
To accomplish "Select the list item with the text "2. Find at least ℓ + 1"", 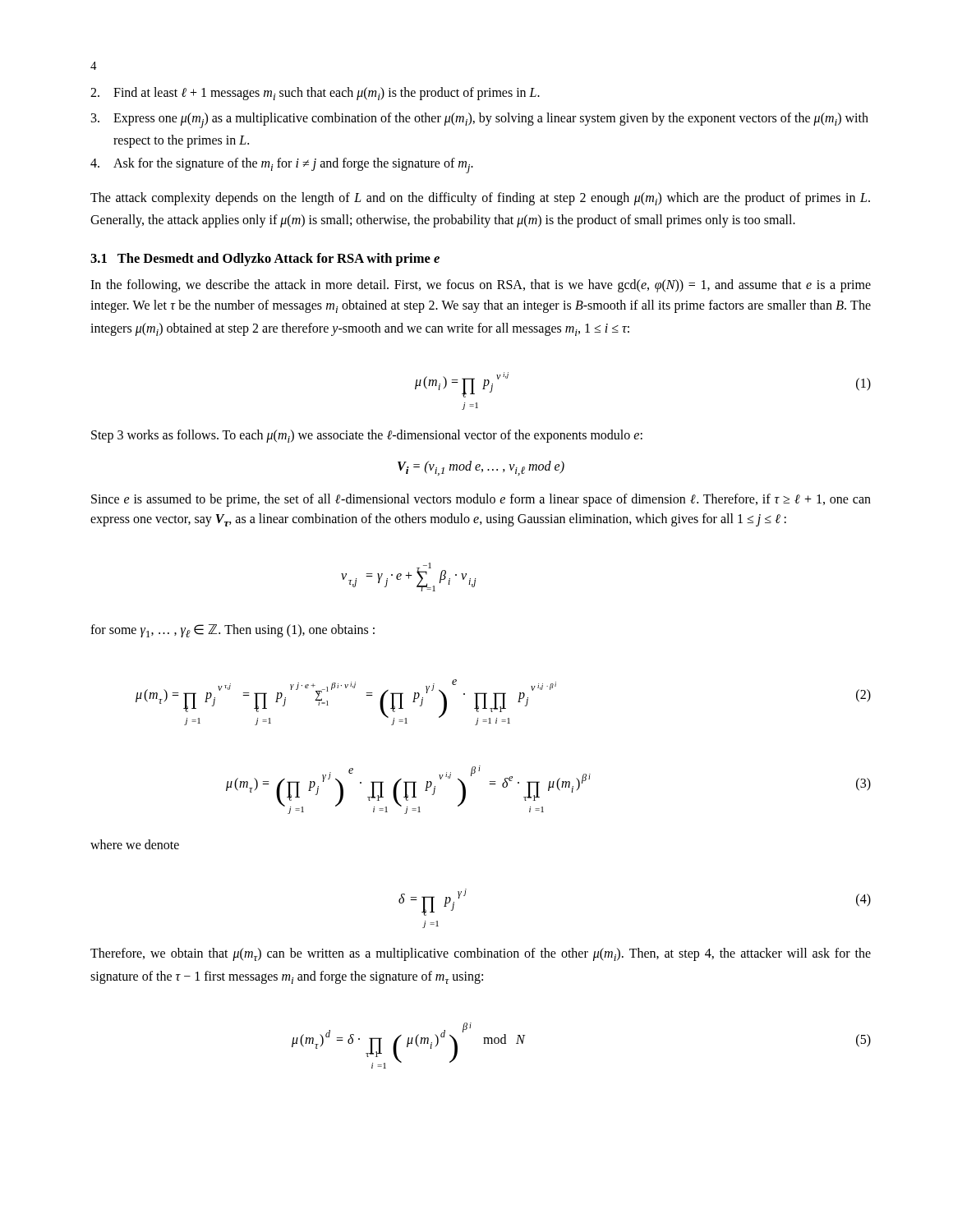I will (x=481, y=94).
